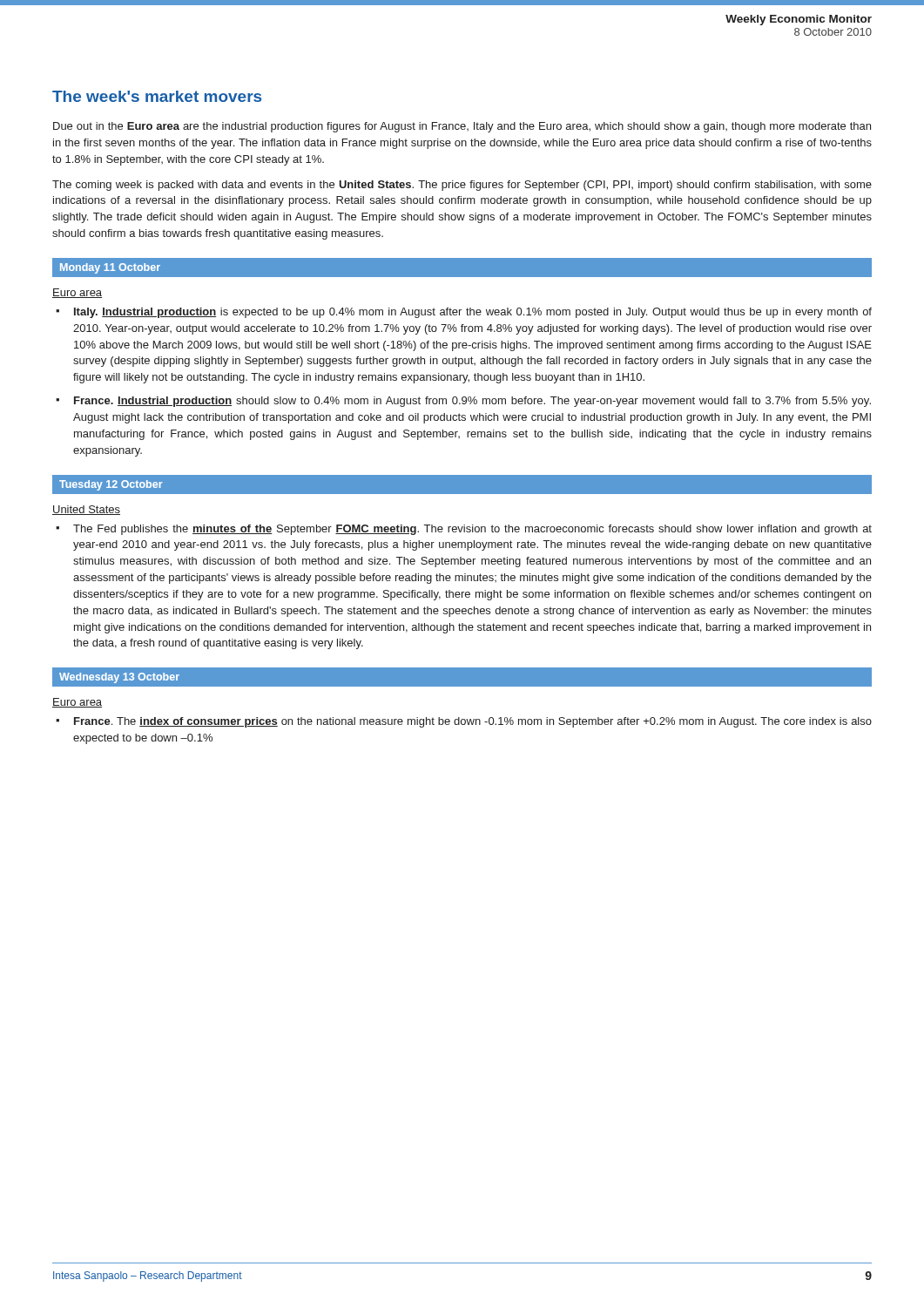924x1307 pixels.
Task: Locate the list item containing "▪ France. The index of consumer"
Action: coord(464,730)
